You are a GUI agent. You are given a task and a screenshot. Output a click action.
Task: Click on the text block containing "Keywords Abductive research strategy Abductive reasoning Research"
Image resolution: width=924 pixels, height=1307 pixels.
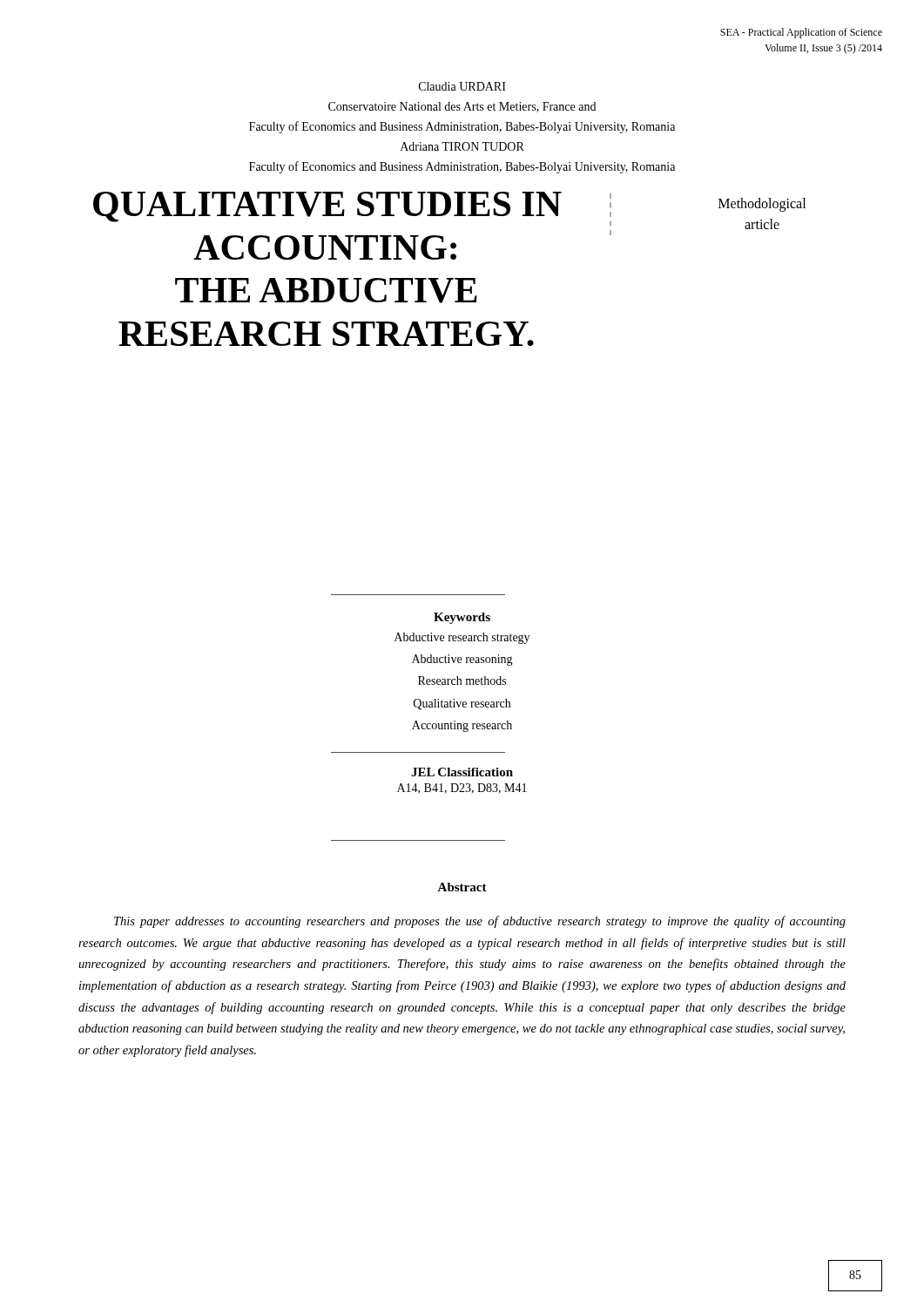coord(462,673)
